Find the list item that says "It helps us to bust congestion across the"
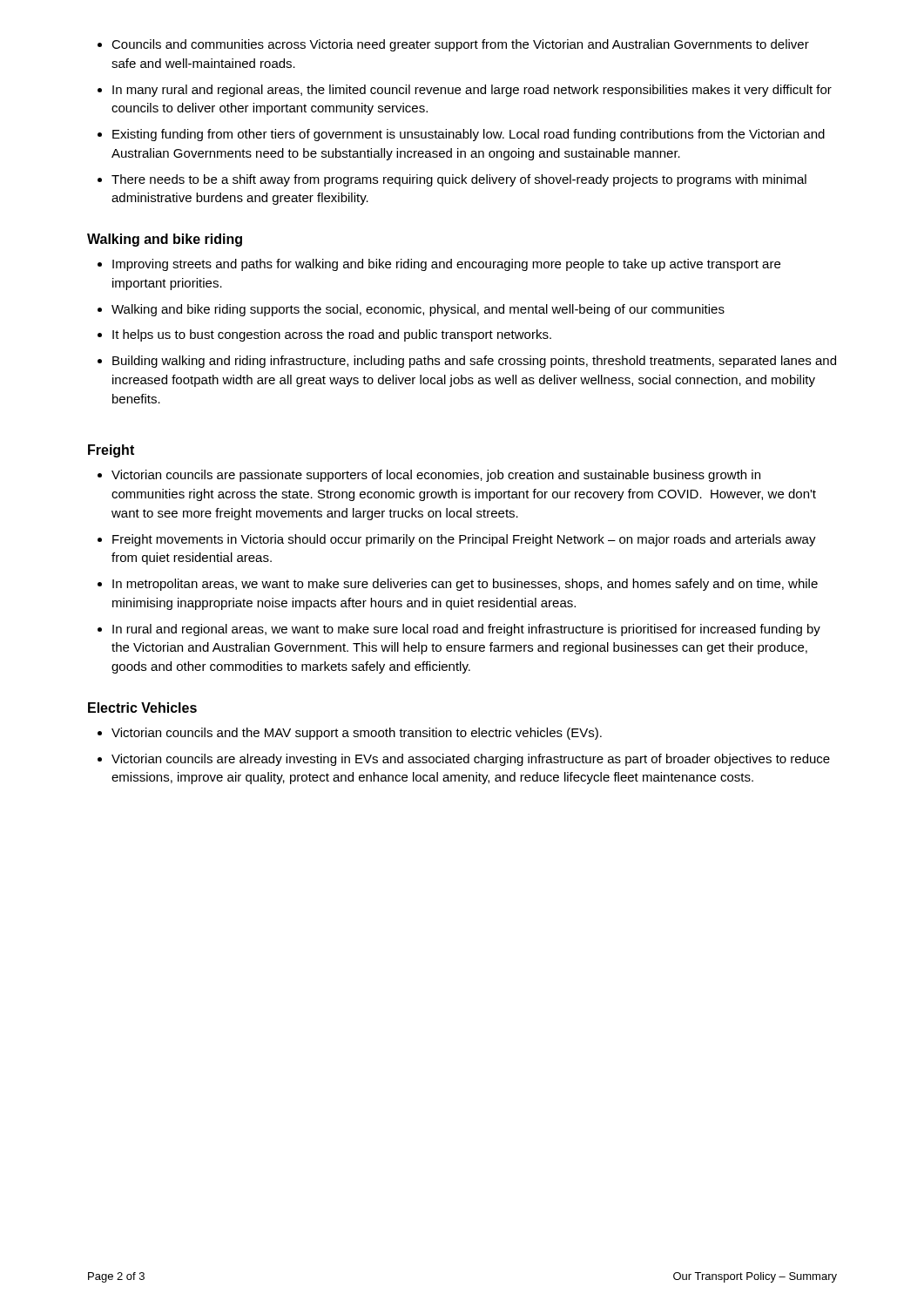 click(x=332, y=334)
